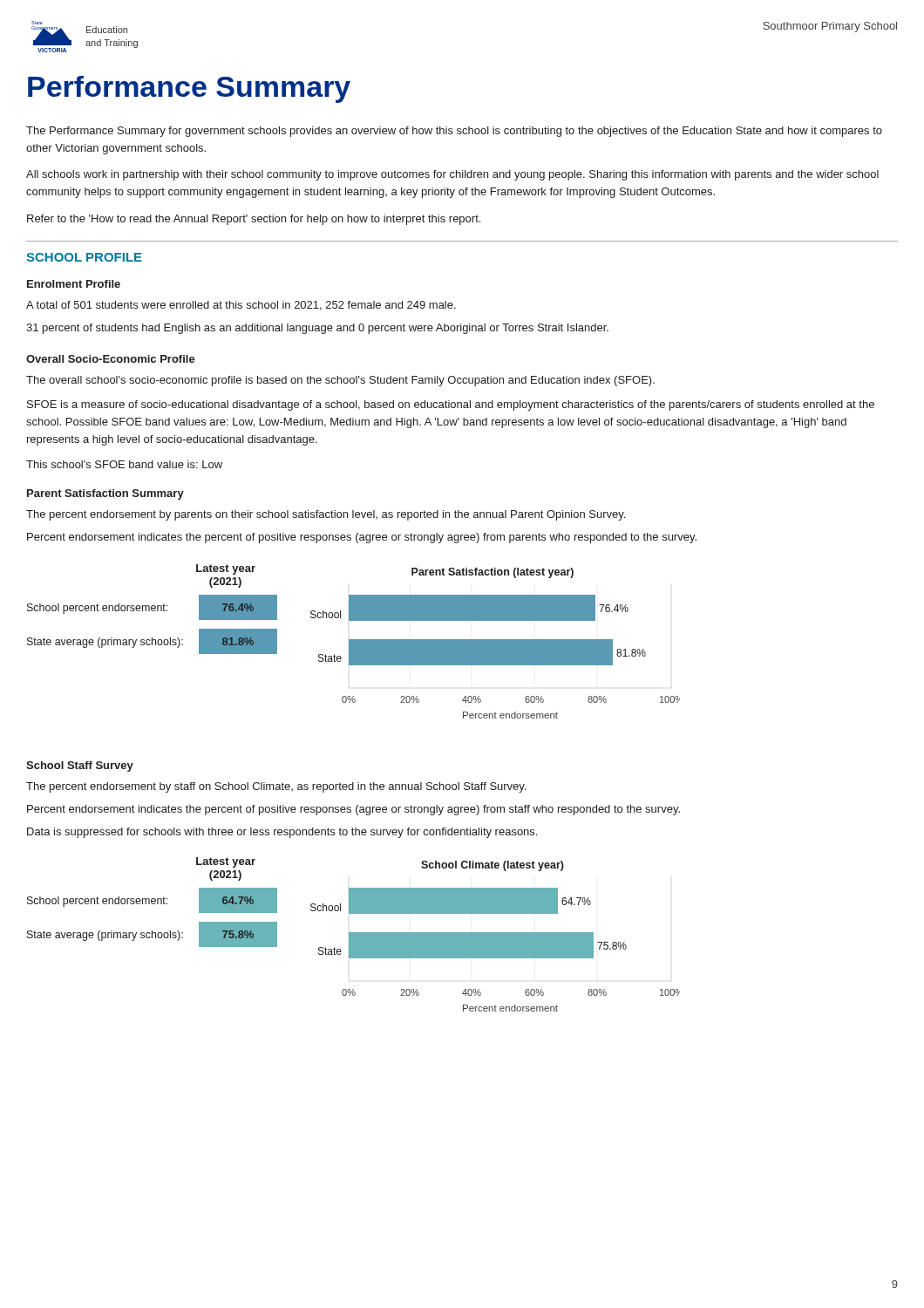The width and height of the screenshot is (924, 1308).
Task: Navigate to the region starting "School Staff Survey"
Action: coord(80,765)
